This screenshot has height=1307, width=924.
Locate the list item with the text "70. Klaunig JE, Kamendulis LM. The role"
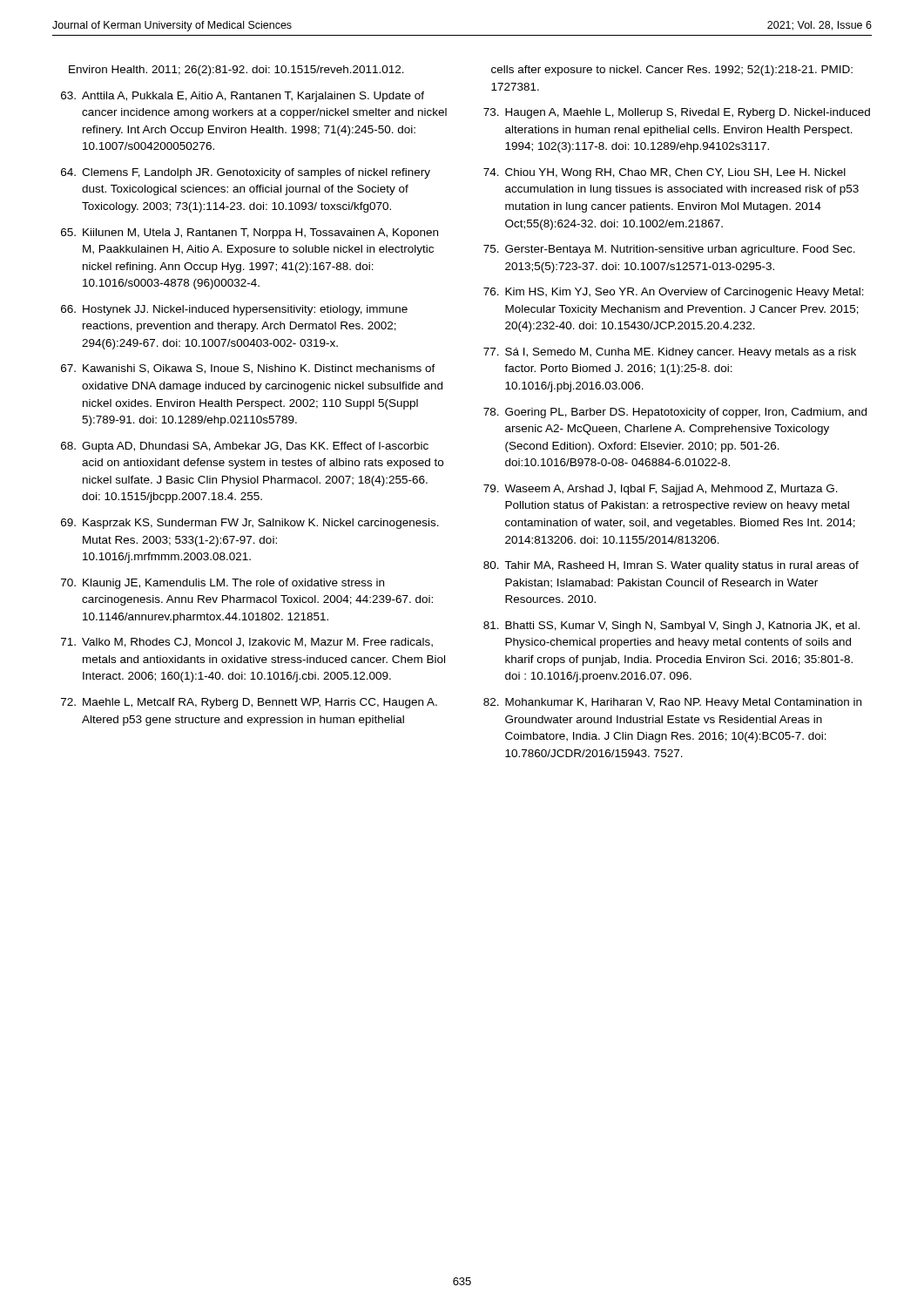251,599
